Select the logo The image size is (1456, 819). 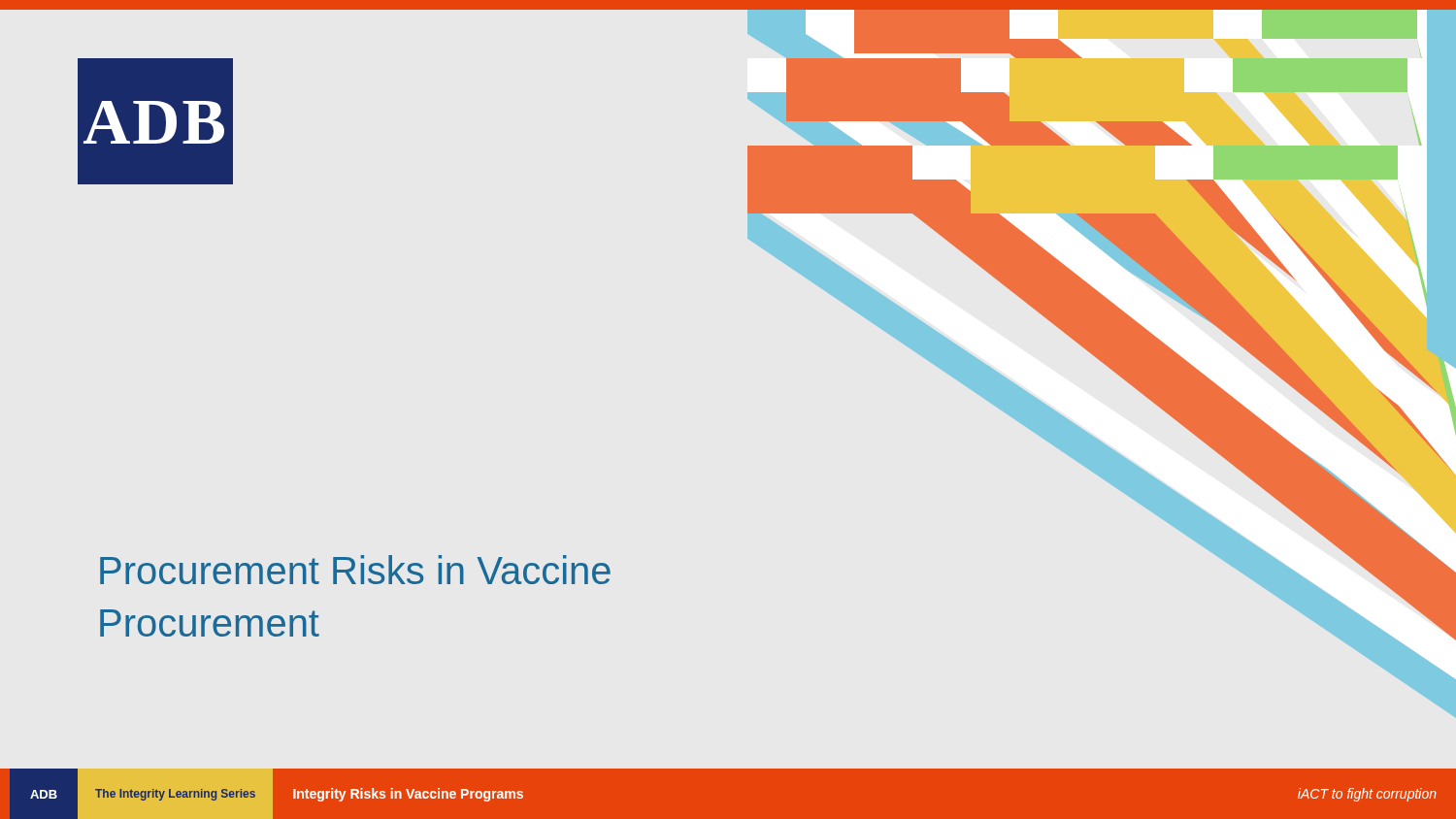tap(155, 121)
